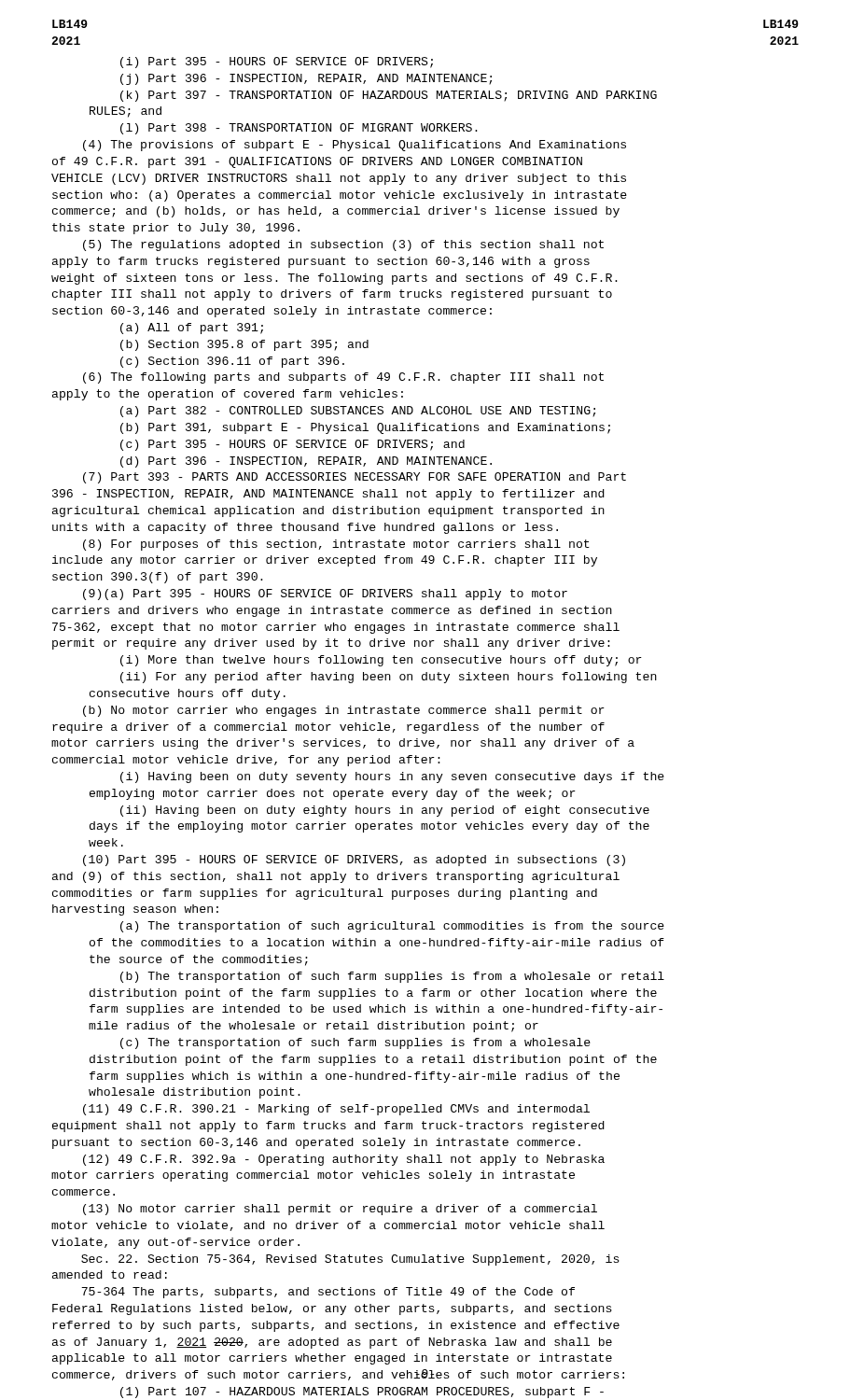Image resolution: width=850 pixels, height=1400 pixels.
Task: Navigate to the text starting "(ii) Having been on"
Action: coord(444,827)
